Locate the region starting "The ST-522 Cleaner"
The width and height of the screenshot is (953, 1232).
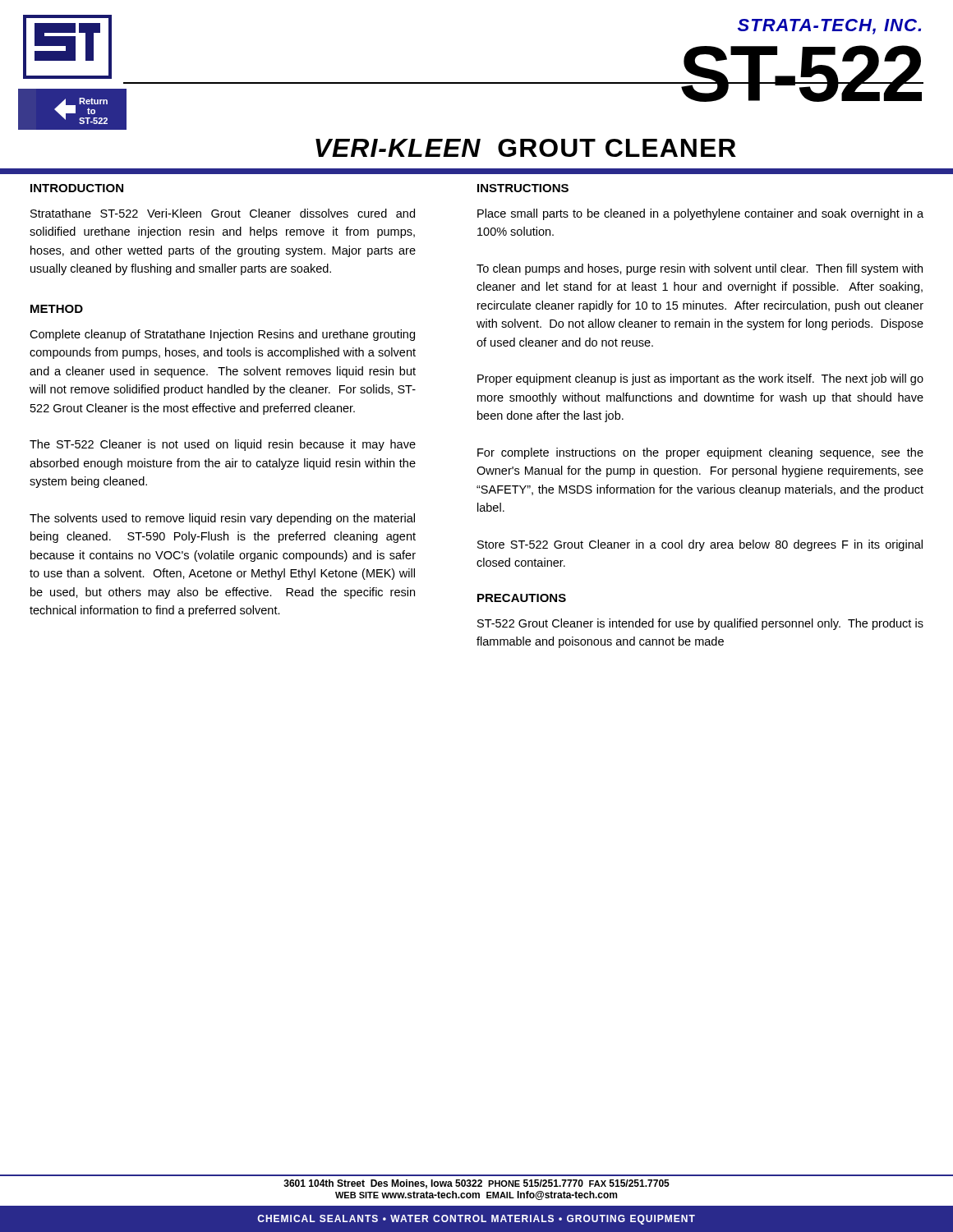[x=223, y=463]
